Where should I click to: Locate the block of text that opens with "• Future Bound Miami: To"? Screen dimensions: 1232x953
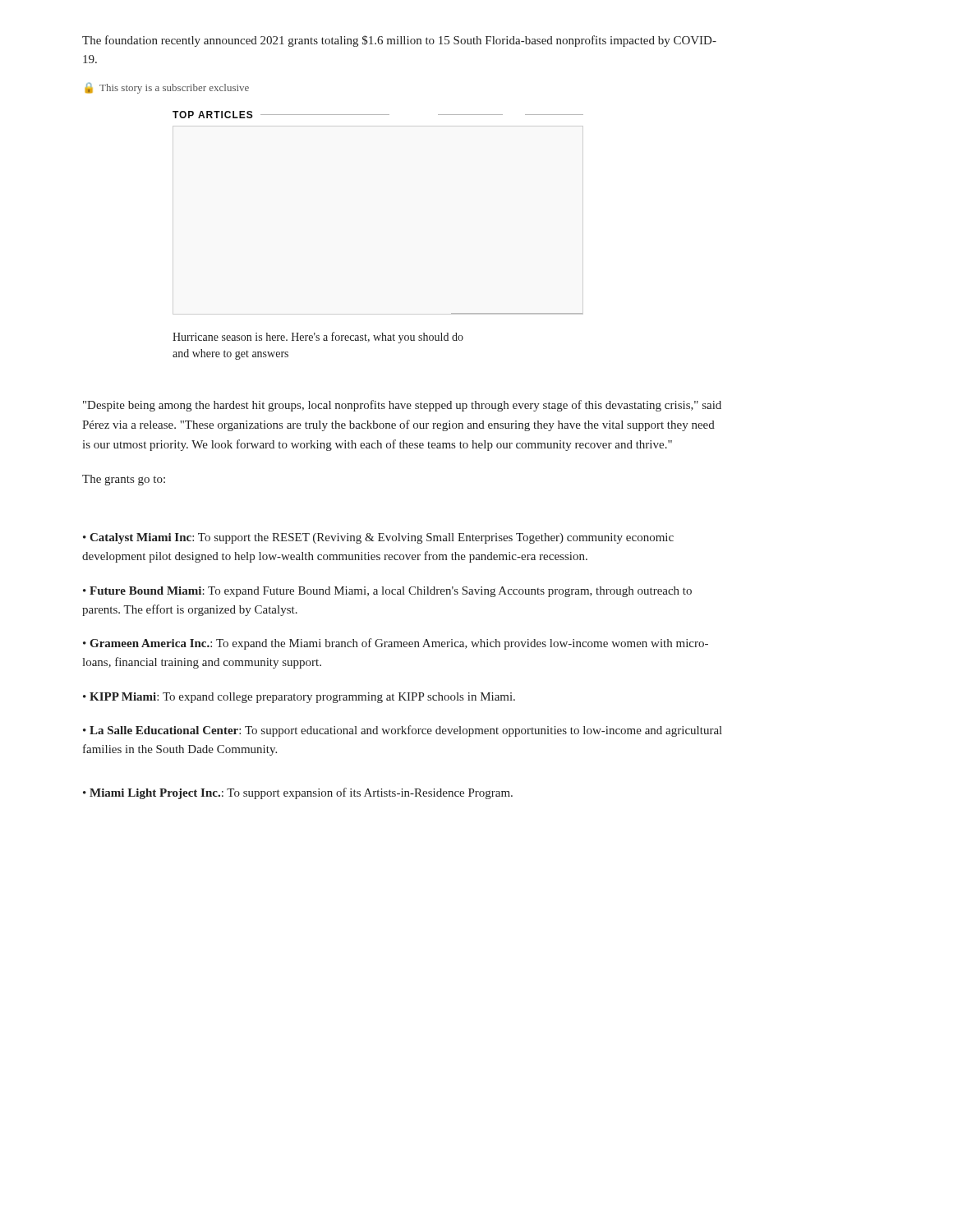click(387, 600)
